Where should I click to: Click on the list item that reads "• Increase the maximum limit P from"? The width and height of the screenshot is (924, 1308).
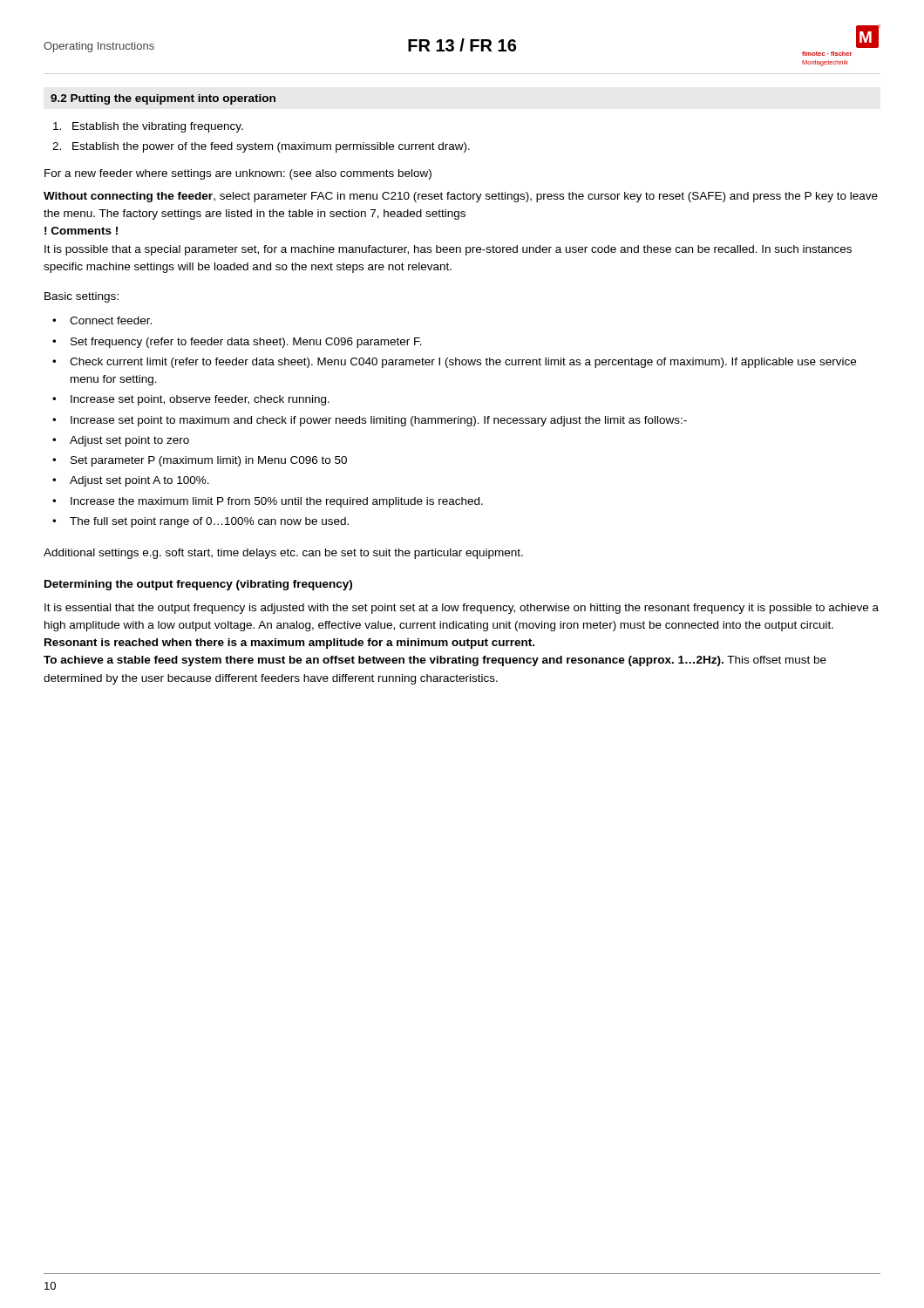click(466, 501)
